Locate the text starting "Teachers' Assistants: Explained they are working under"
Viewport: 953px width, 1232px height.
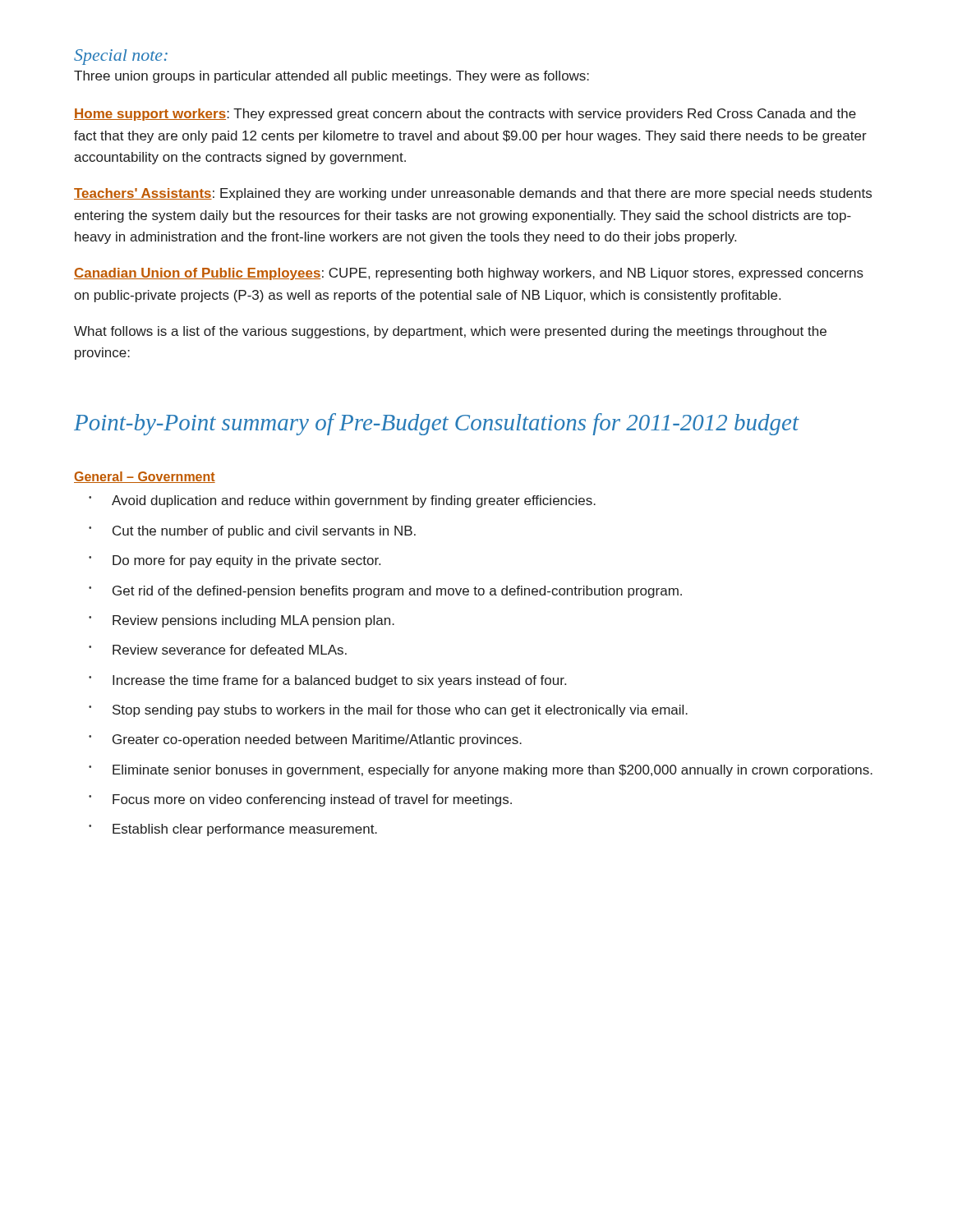pyautogui.click(x=473, y=215)
